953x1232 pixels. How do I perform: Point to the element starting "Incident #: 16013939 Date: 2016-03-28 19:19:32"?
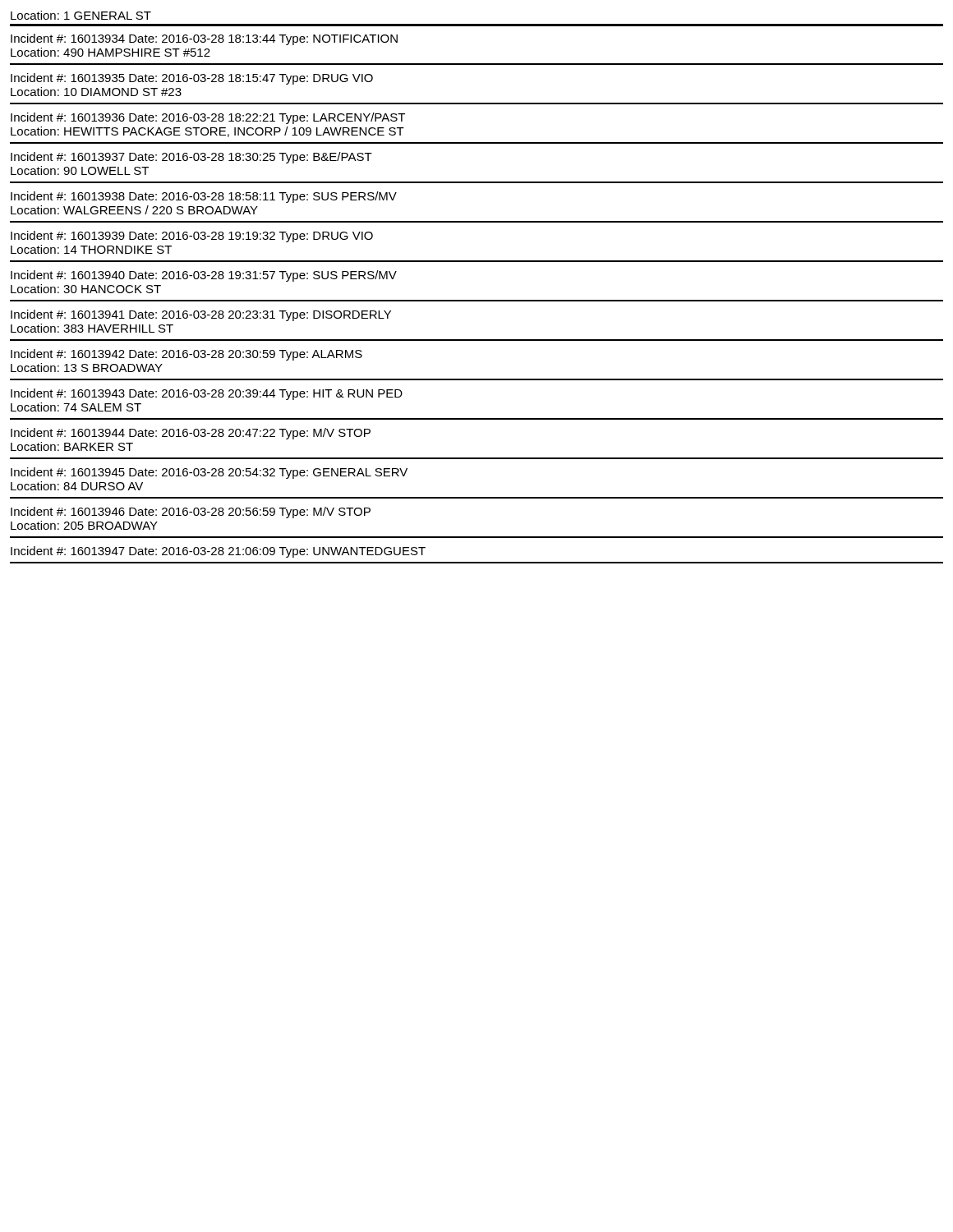192,237
